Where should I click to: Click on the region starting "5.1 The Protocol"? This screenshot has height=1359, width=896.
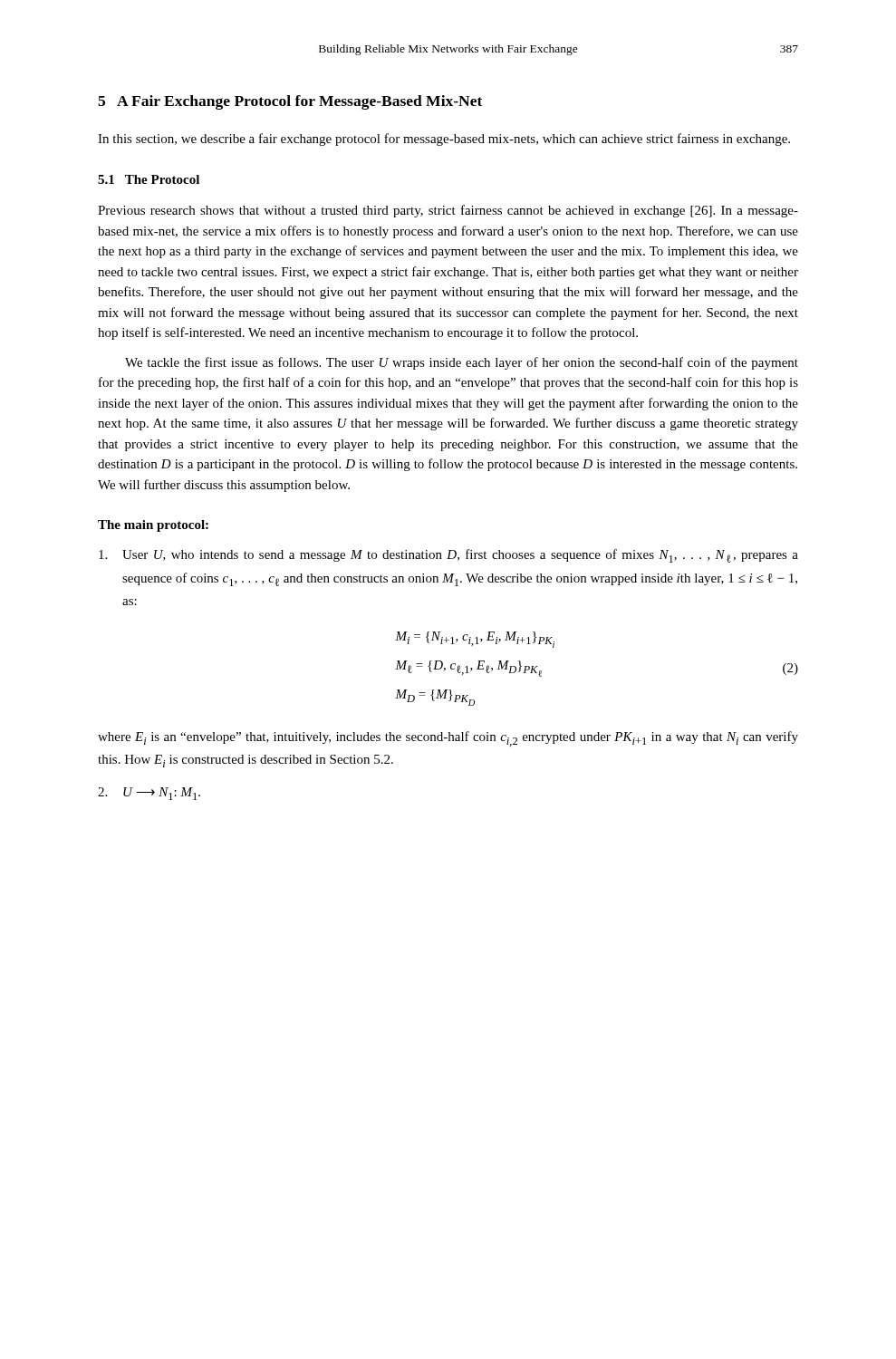coord(149,179)
